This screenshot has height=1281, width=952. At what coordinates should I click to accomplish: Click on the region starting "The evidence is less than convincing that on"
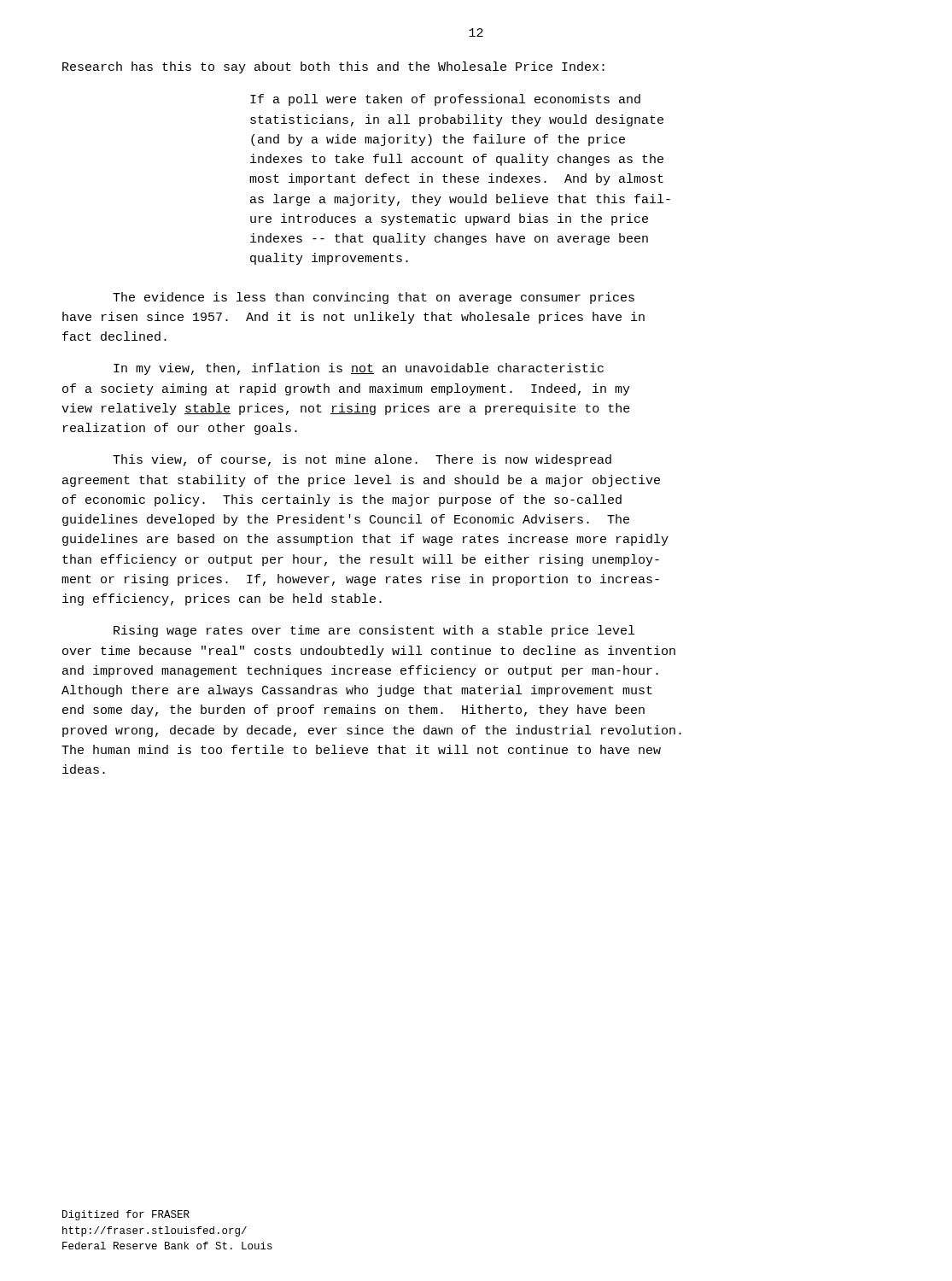(354, 317)
